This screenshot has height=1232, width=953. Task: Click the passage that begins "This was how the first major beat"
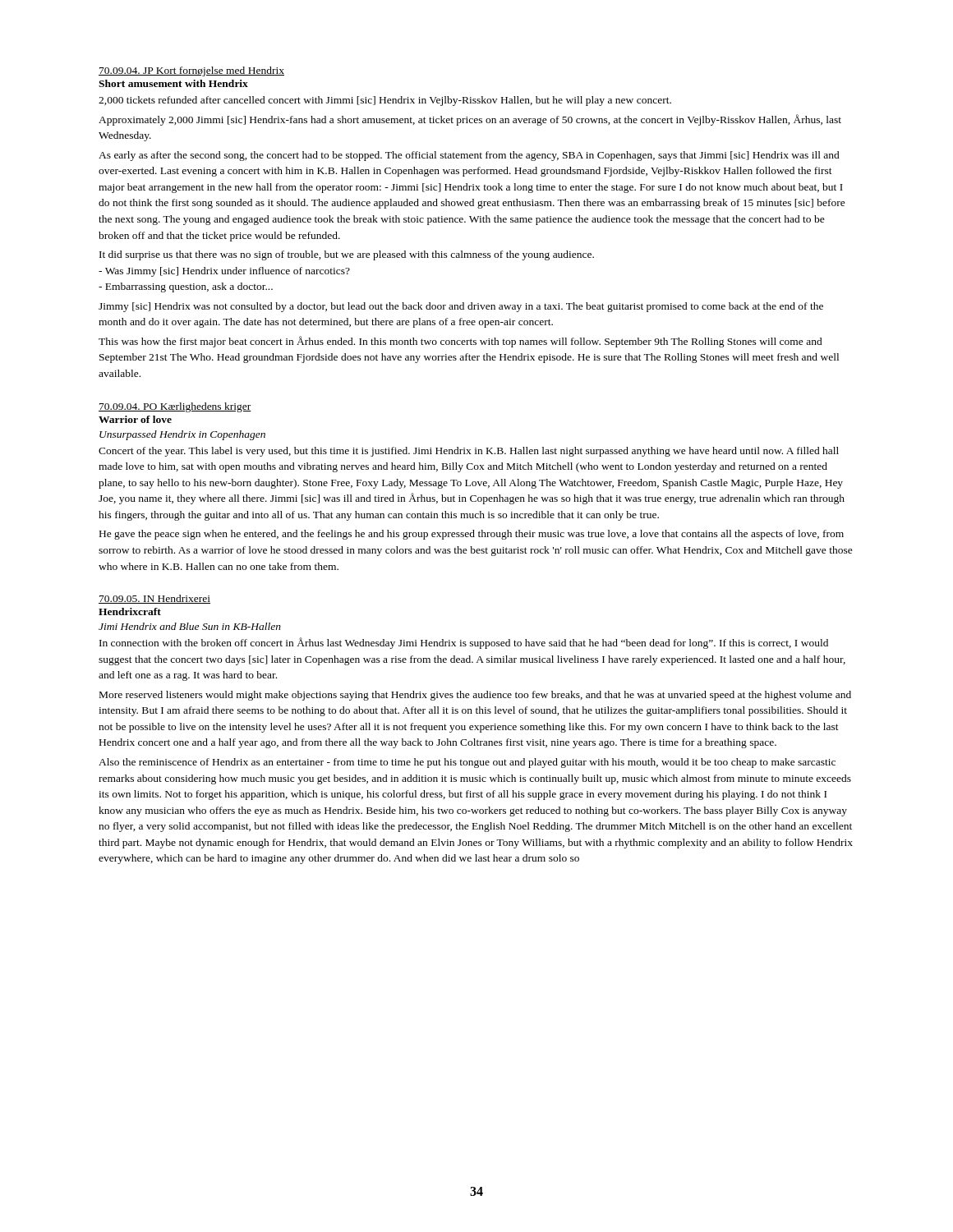(x=469, y=357)
